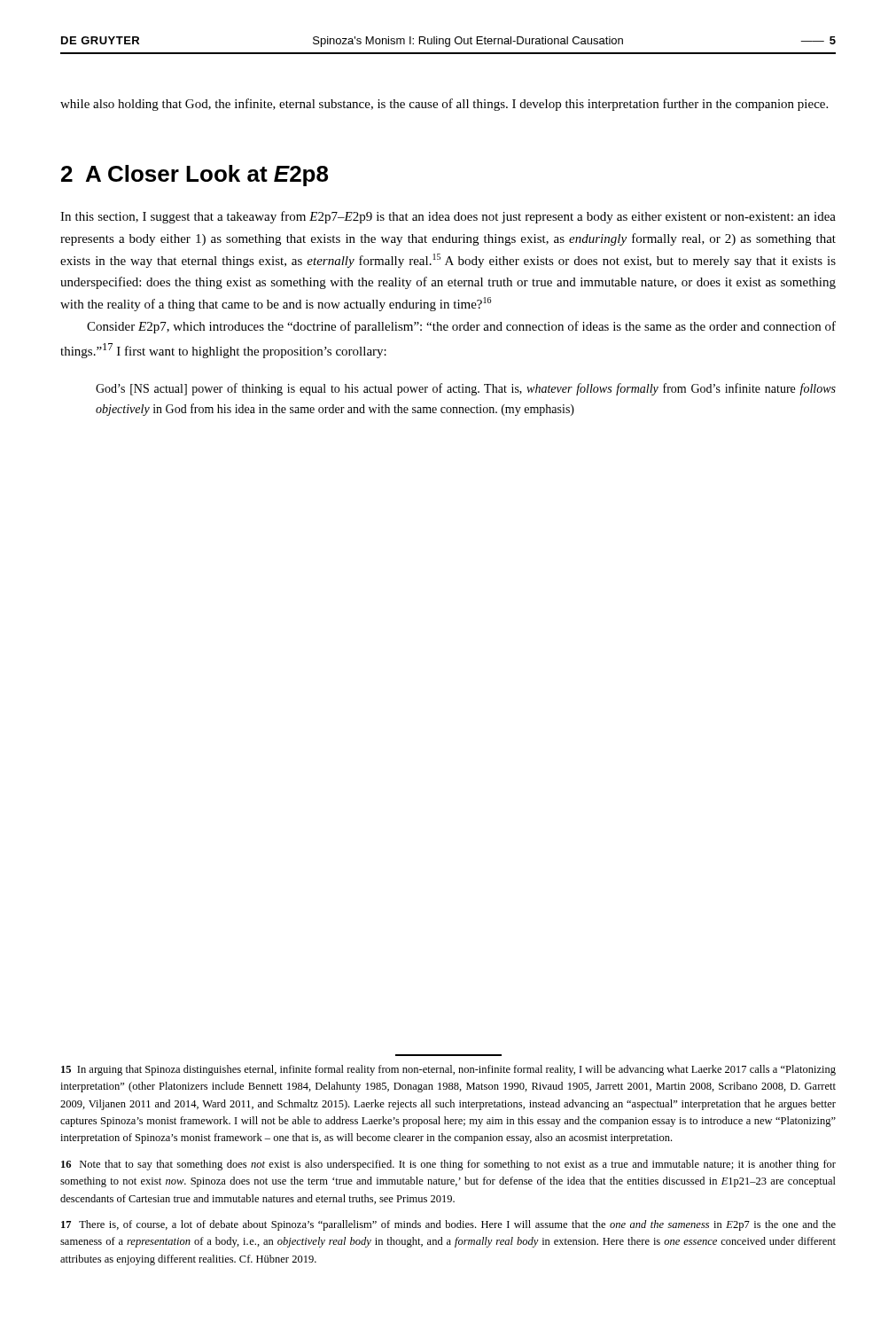Screen dimensions: 1330x896
Task: Where is the passage that starts "15 In arguing that Spinoza distinguishes"?
Action: click(448, 1104)
